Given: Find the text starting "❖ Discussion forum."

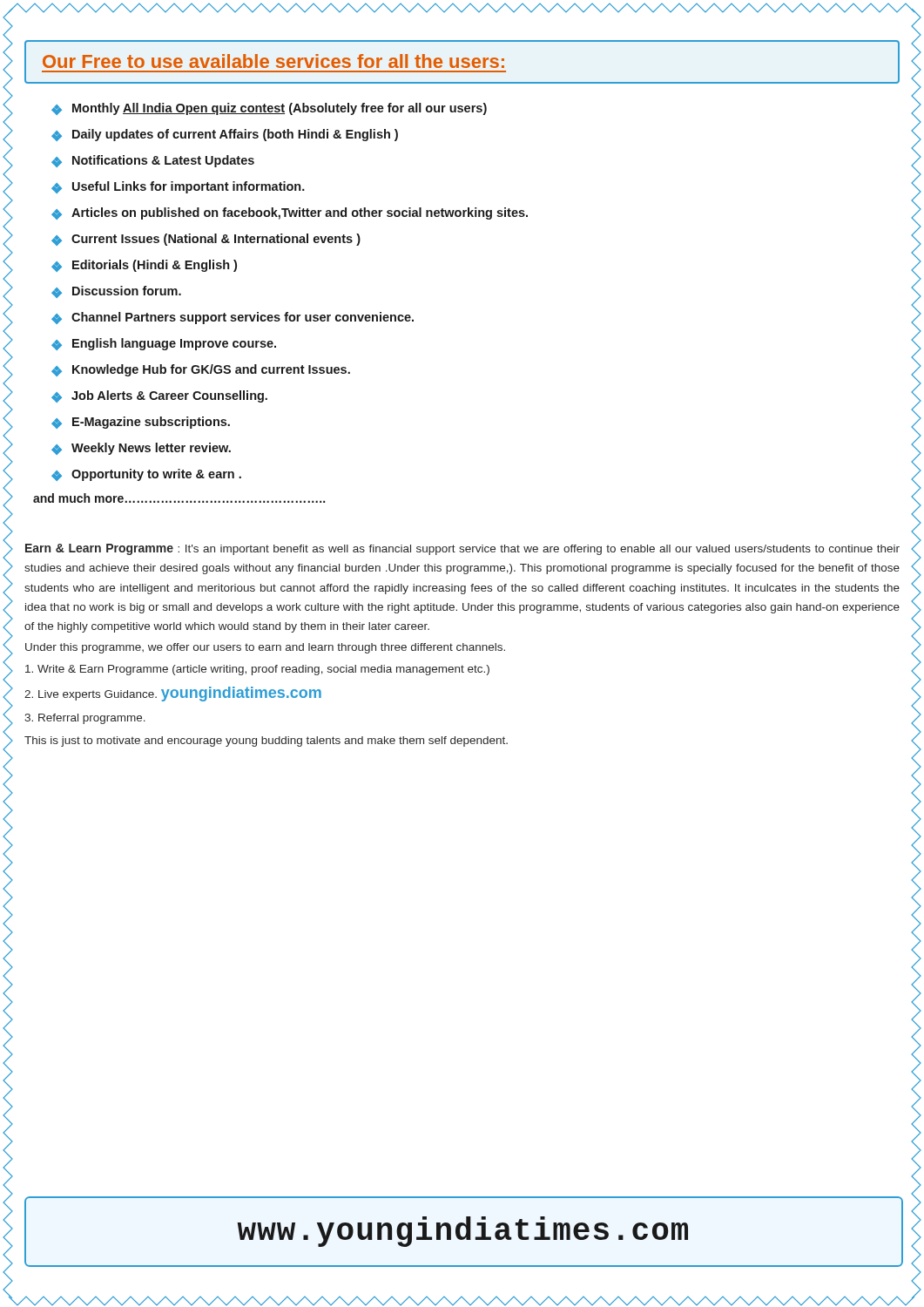Looking at the screenshot, I should [x=116, y=293].
